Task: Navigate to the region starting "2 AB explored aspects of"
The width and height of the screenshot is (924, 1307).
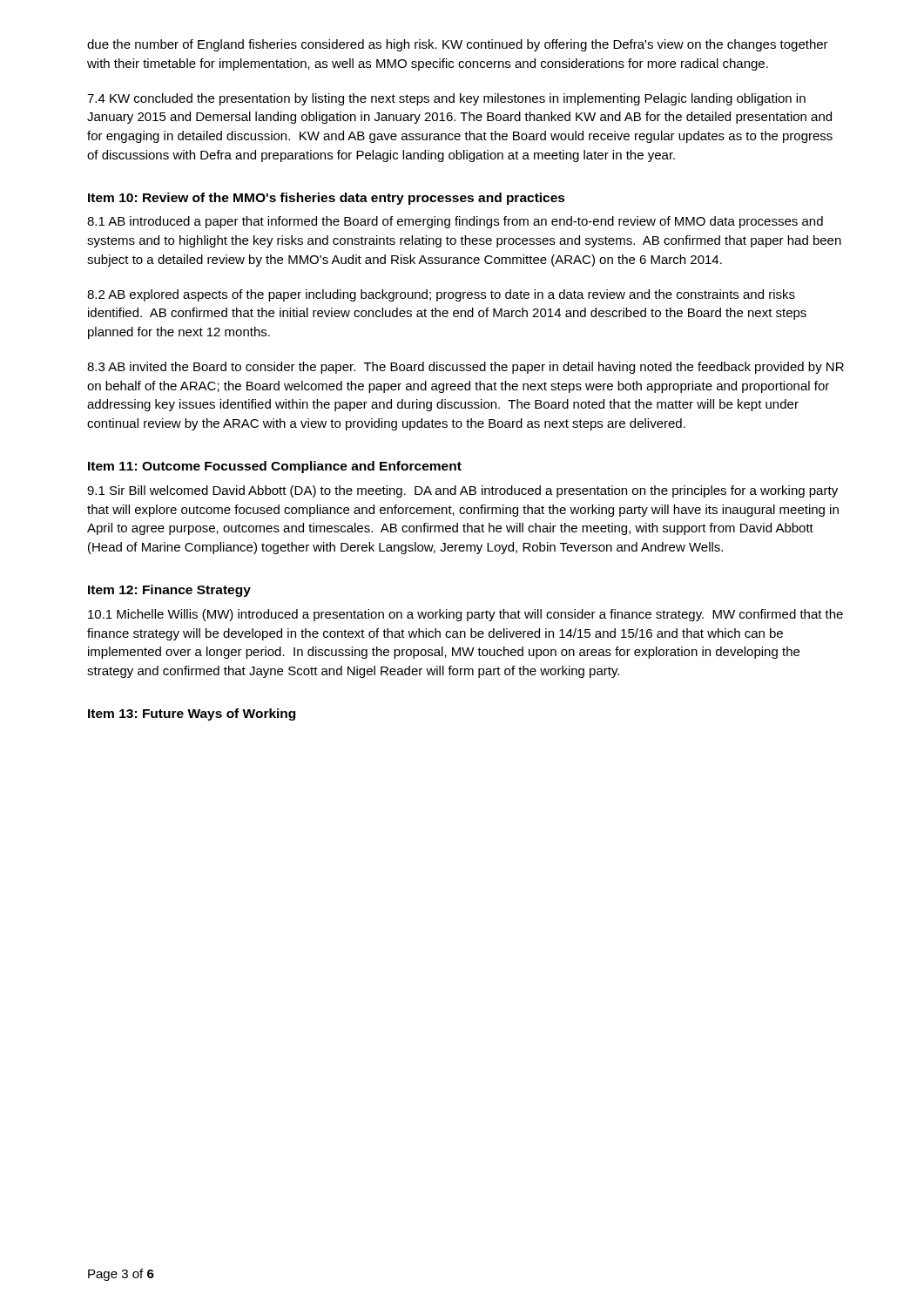Action: [x=447, y=313]
